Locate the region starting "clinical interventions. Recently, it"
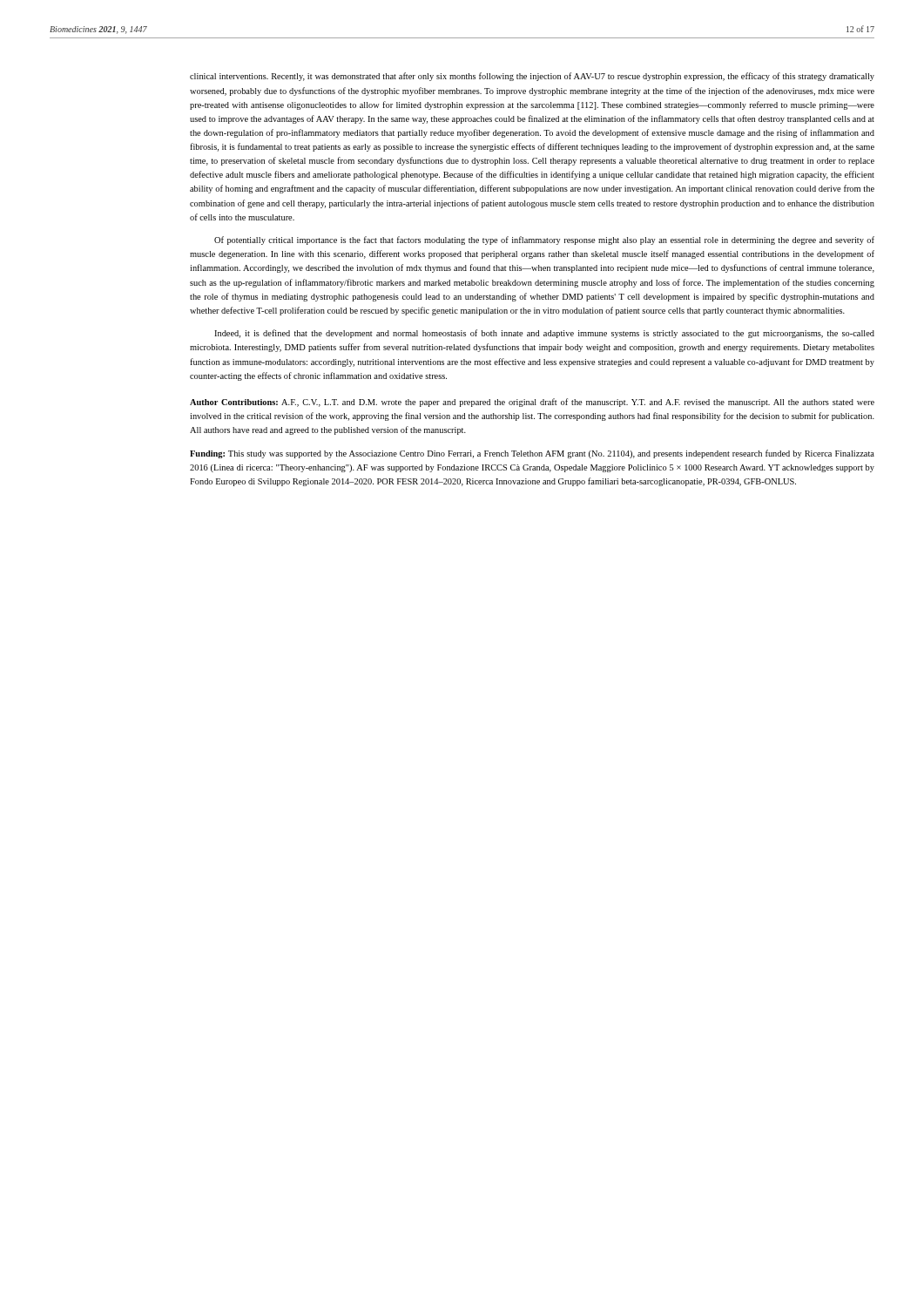 [x=532, y=147]
